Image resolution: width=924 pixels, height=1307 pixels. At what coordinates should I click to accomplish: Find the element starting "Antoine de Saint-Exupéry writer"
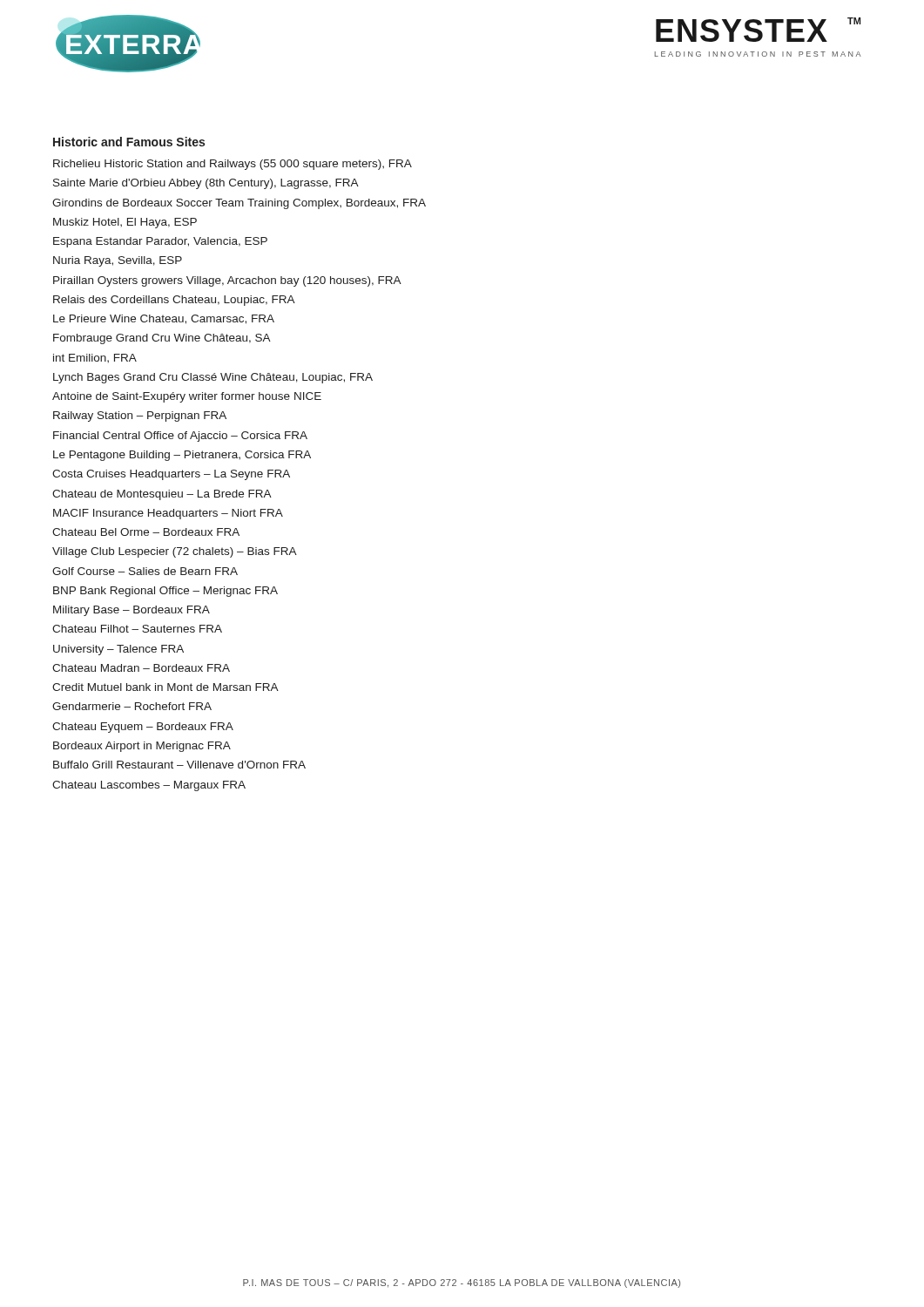click(x=187, y=396)
